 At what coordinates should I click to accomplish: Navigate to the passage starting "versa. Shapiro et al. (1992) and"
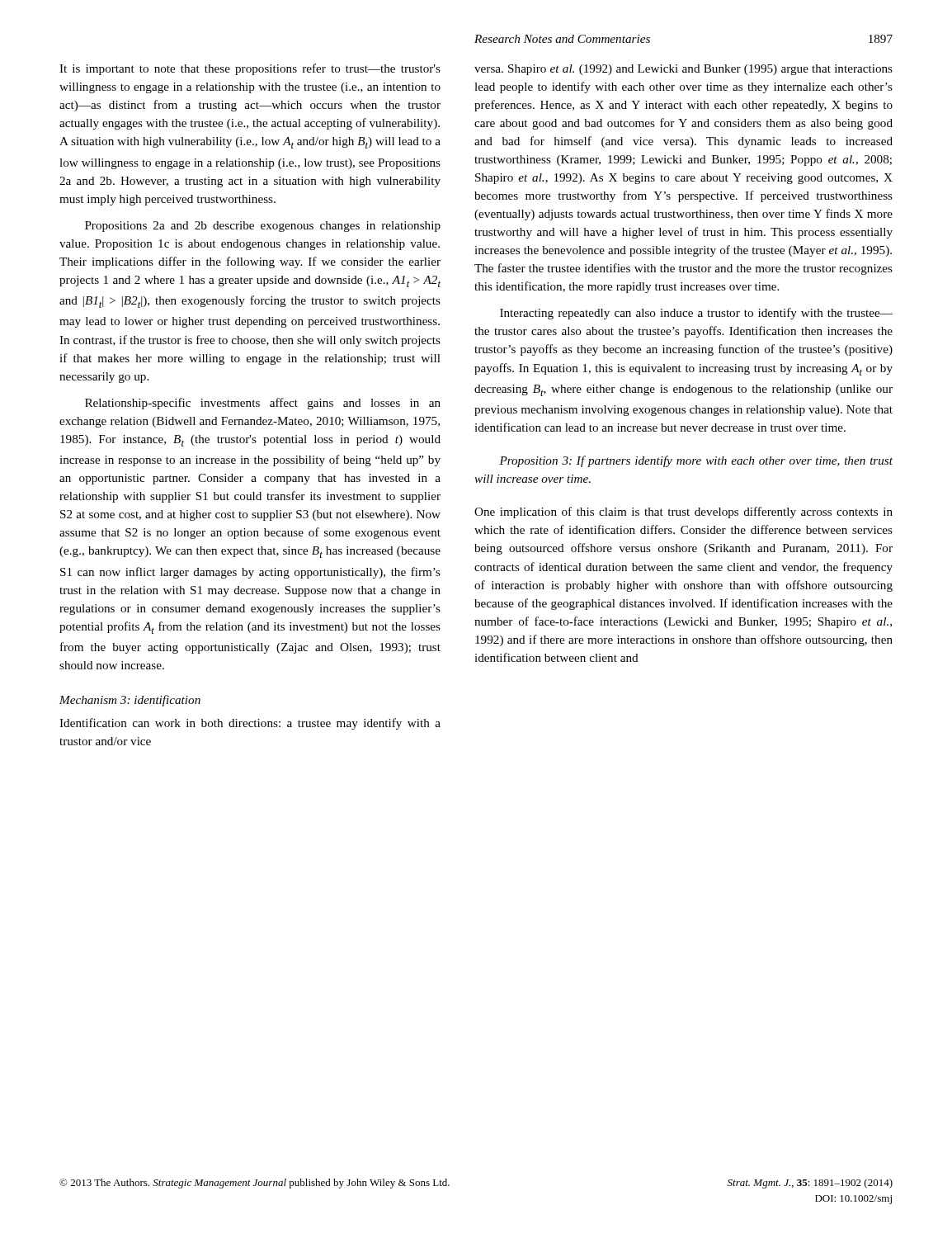683,178
